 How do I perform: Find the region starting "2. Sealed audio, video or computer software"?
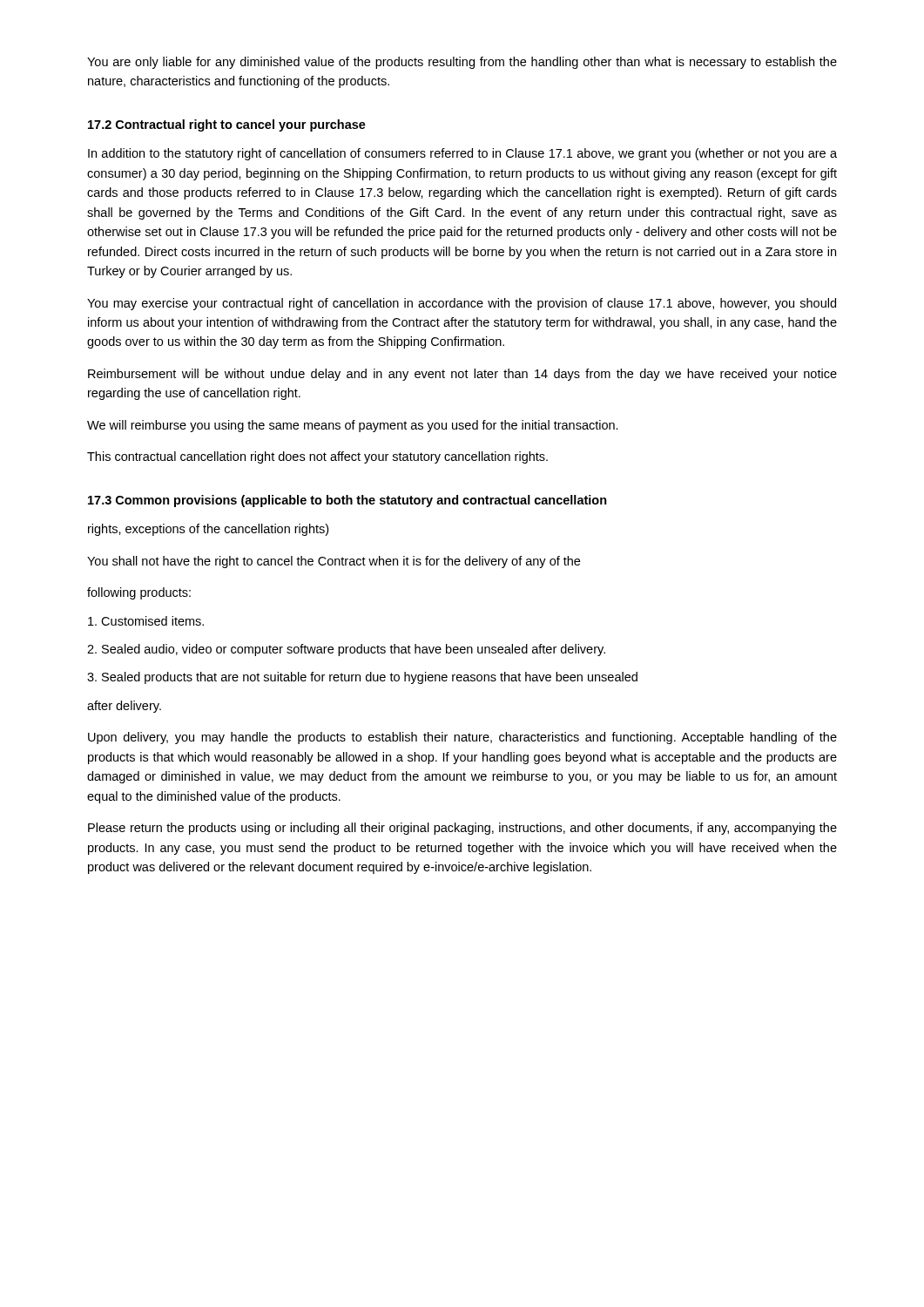[347, 649]
